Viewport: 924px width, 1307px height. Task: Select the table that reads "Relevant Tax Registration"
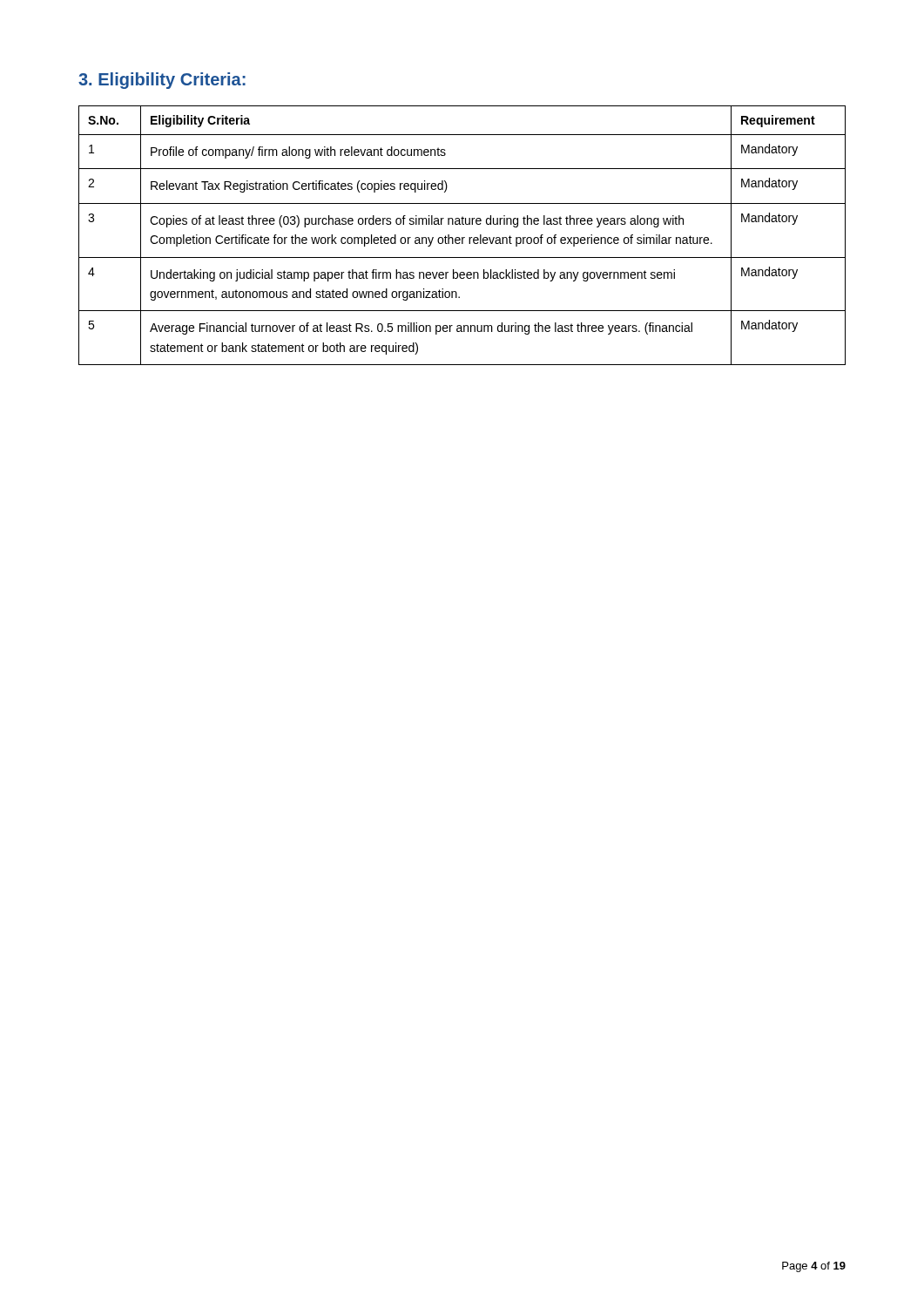462,235
